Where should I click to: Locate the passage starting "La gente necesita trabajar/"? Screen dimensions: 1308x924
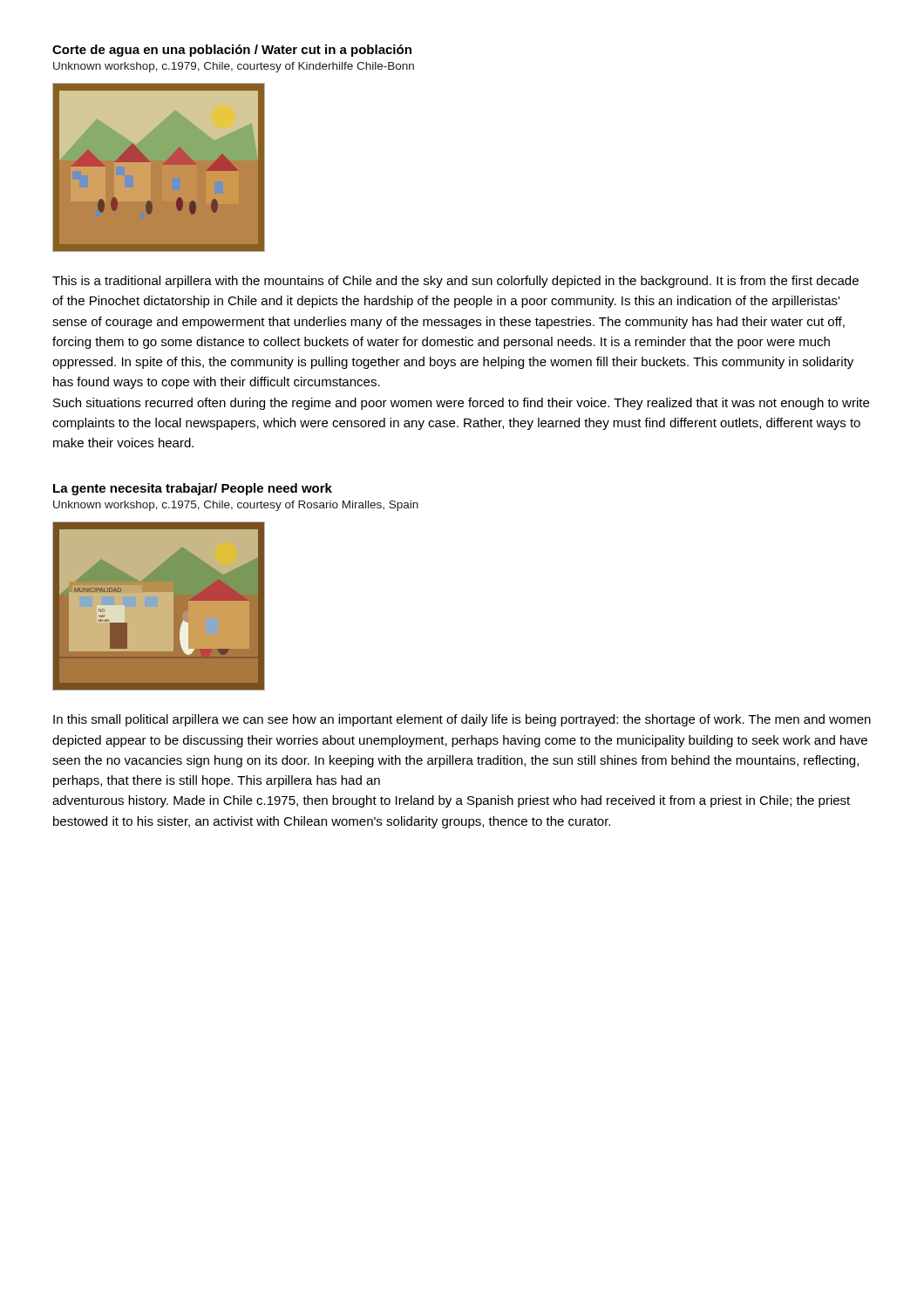[x=192, y=488]
